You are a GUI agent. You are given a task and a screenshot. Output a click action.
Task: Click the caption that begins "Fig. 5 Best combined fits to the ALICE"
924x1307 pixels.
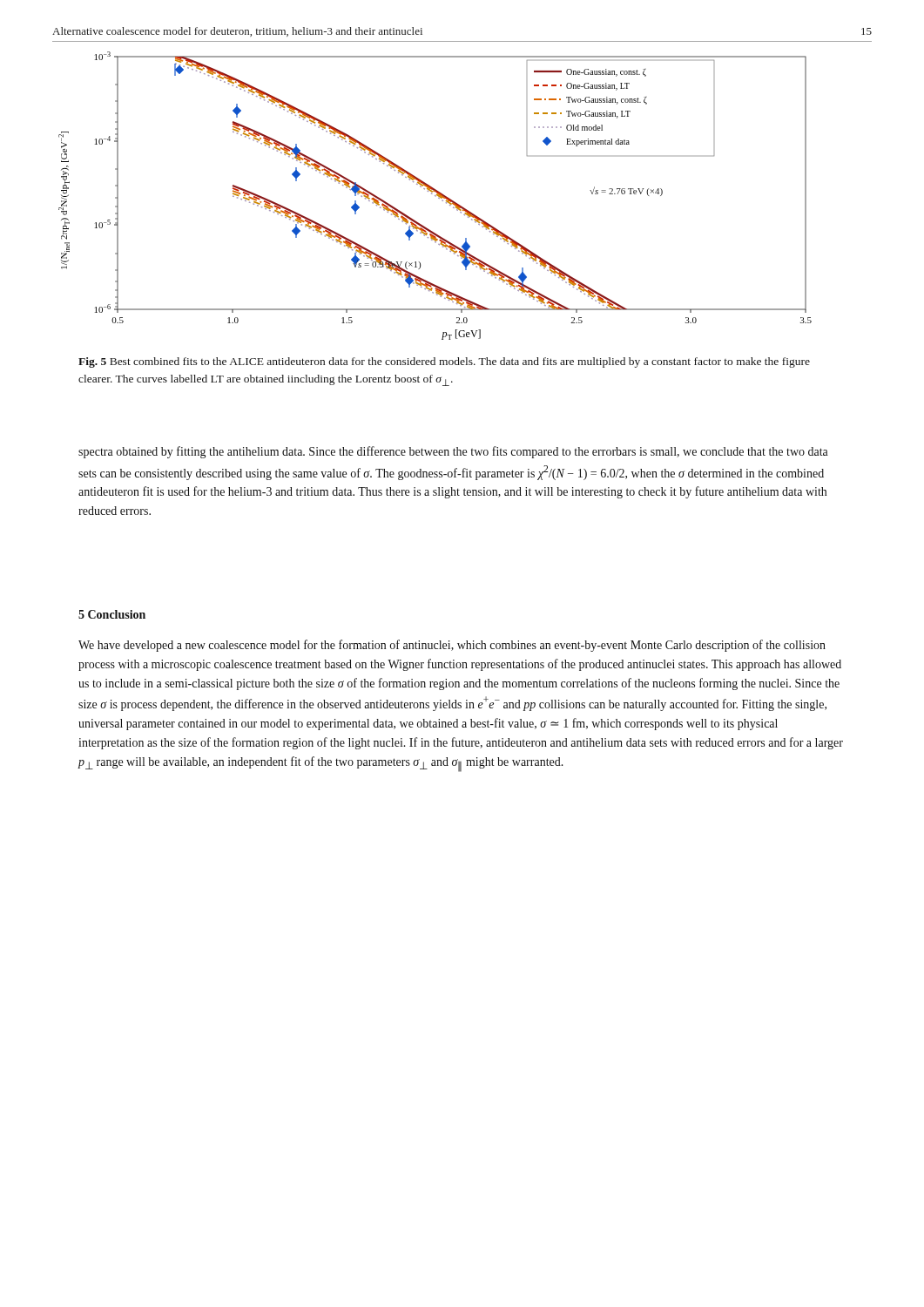pyautogui.click(x=444, y=371)
